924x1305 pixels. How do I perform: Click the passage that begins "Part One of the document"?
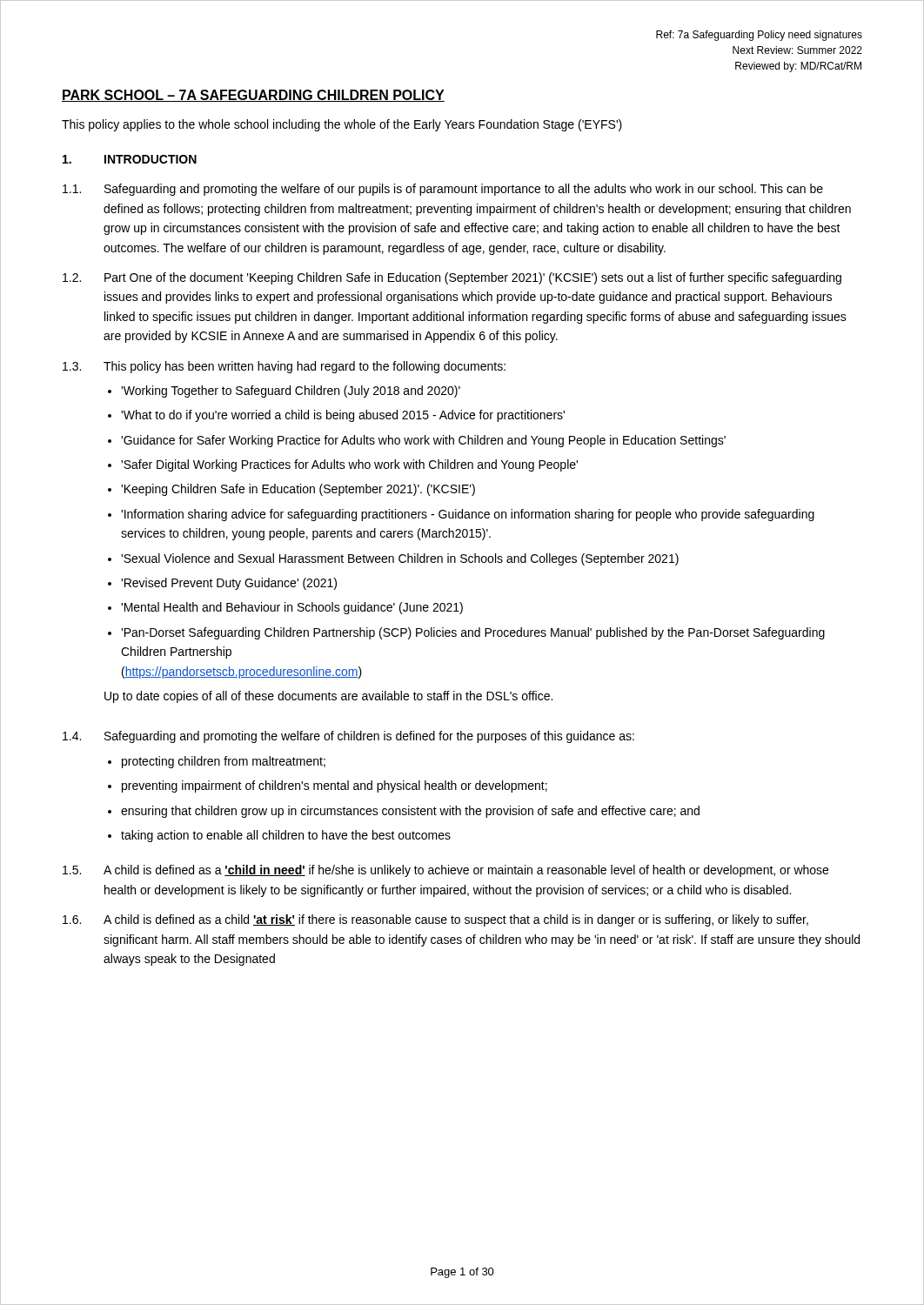(475, 307)
